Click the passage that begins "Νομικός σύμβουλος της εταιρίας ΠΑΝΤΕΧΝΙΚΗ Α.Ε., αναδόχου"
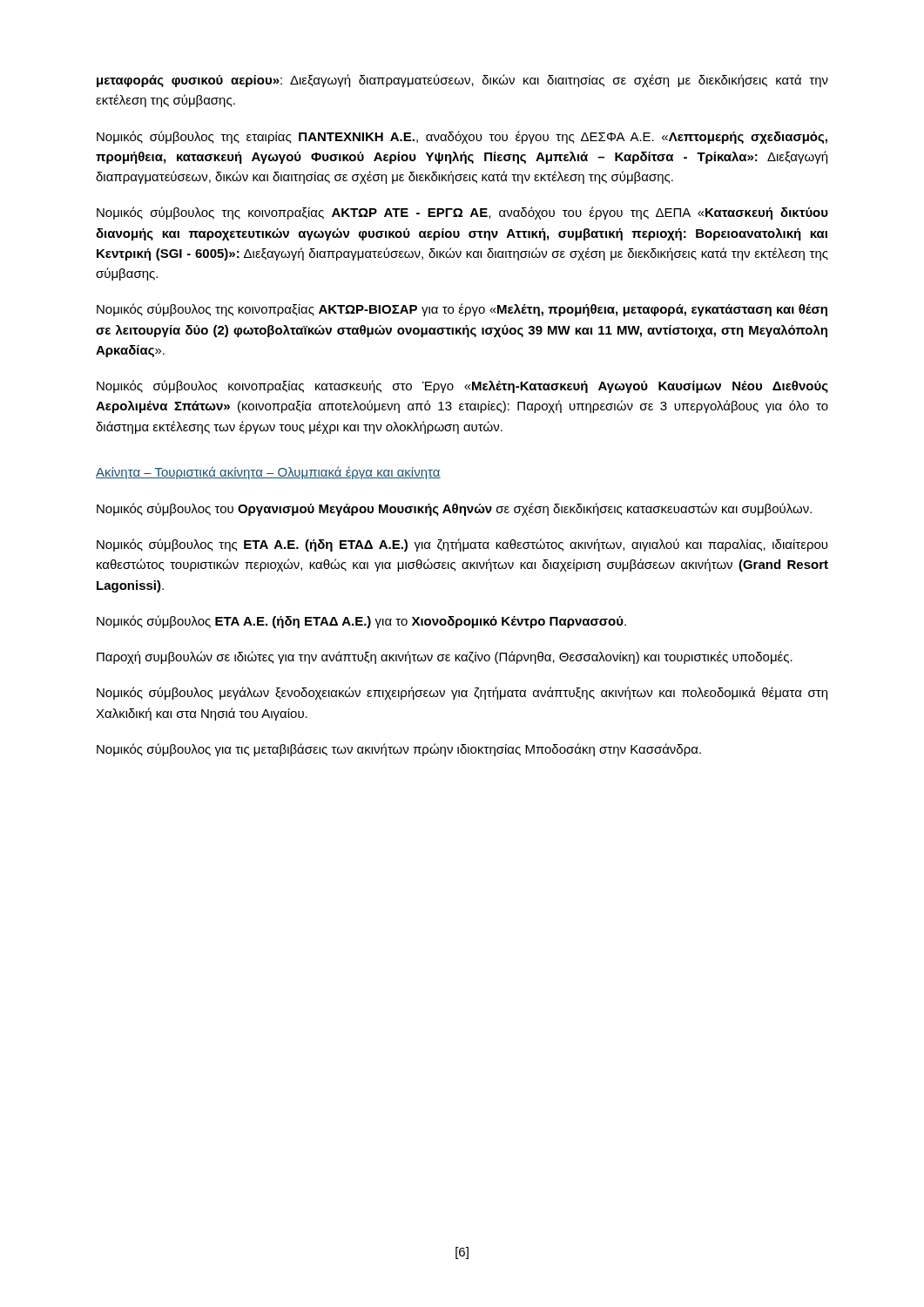Image resolution: width=924 pixels, height=1307 pixels. point(462,156)
